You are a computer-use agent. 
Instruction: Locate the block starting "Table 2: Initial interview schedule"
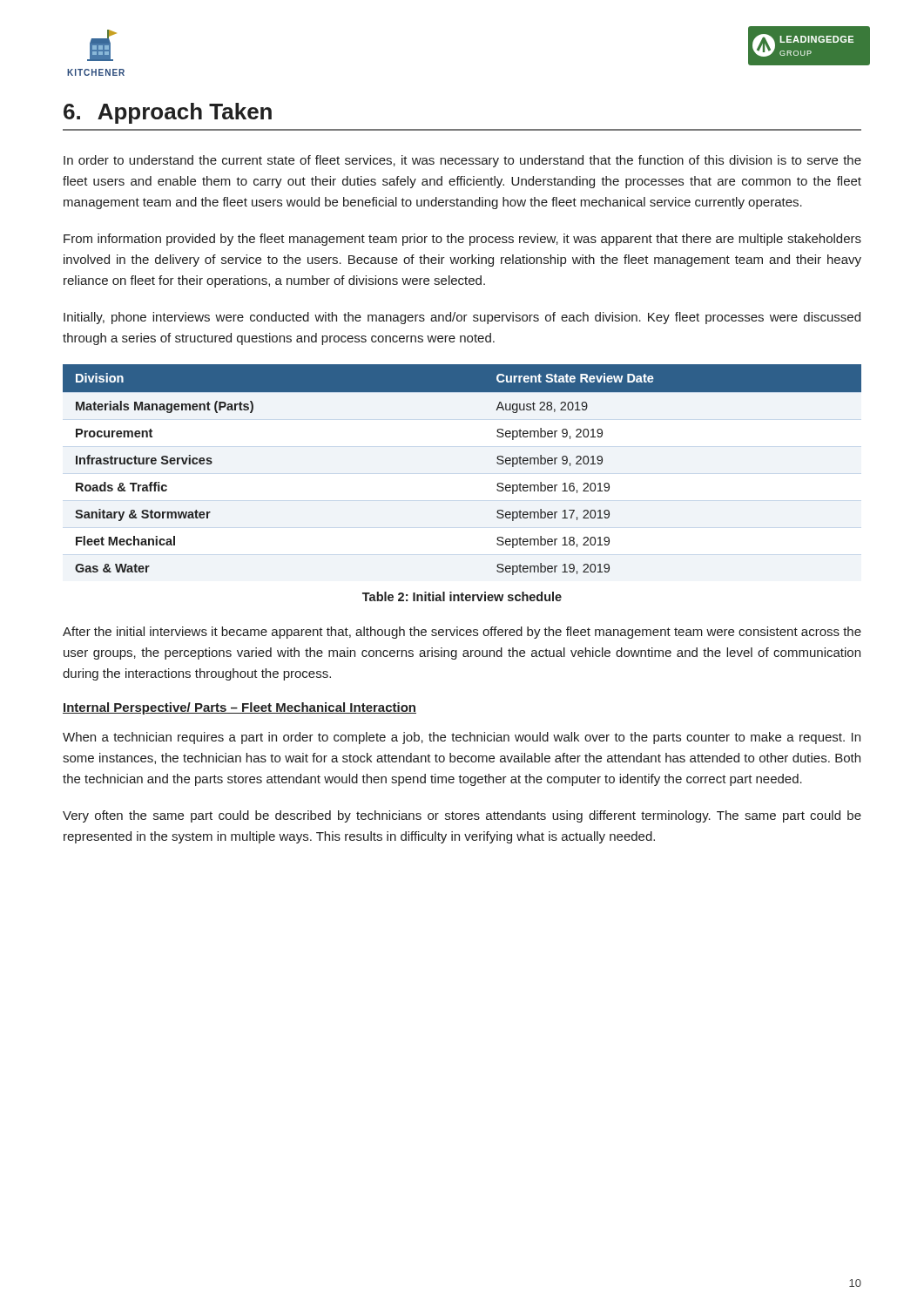[x=462, y=597]
